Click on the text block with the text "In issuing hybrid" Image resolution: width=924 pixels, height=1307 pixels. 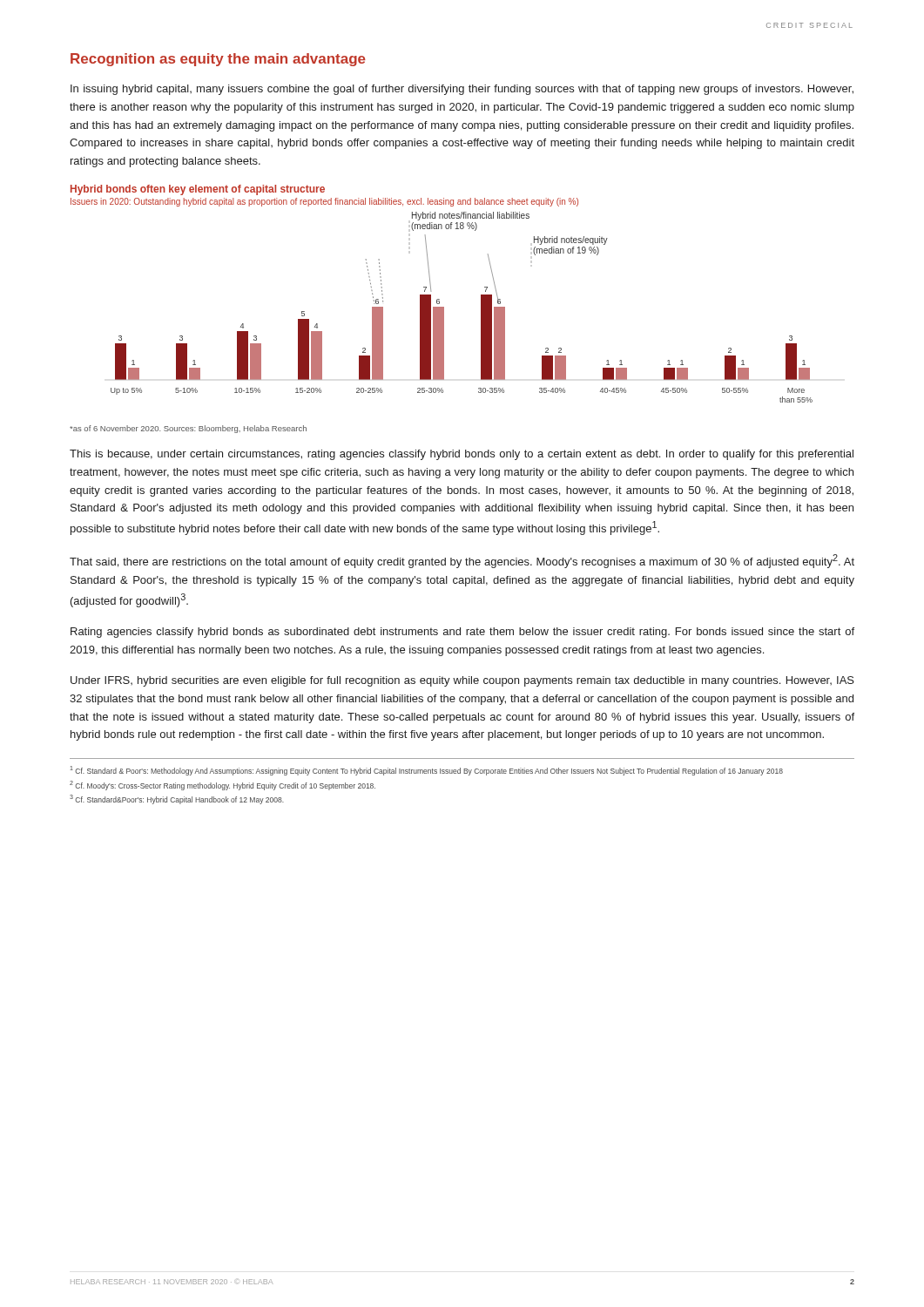(462, 125)
